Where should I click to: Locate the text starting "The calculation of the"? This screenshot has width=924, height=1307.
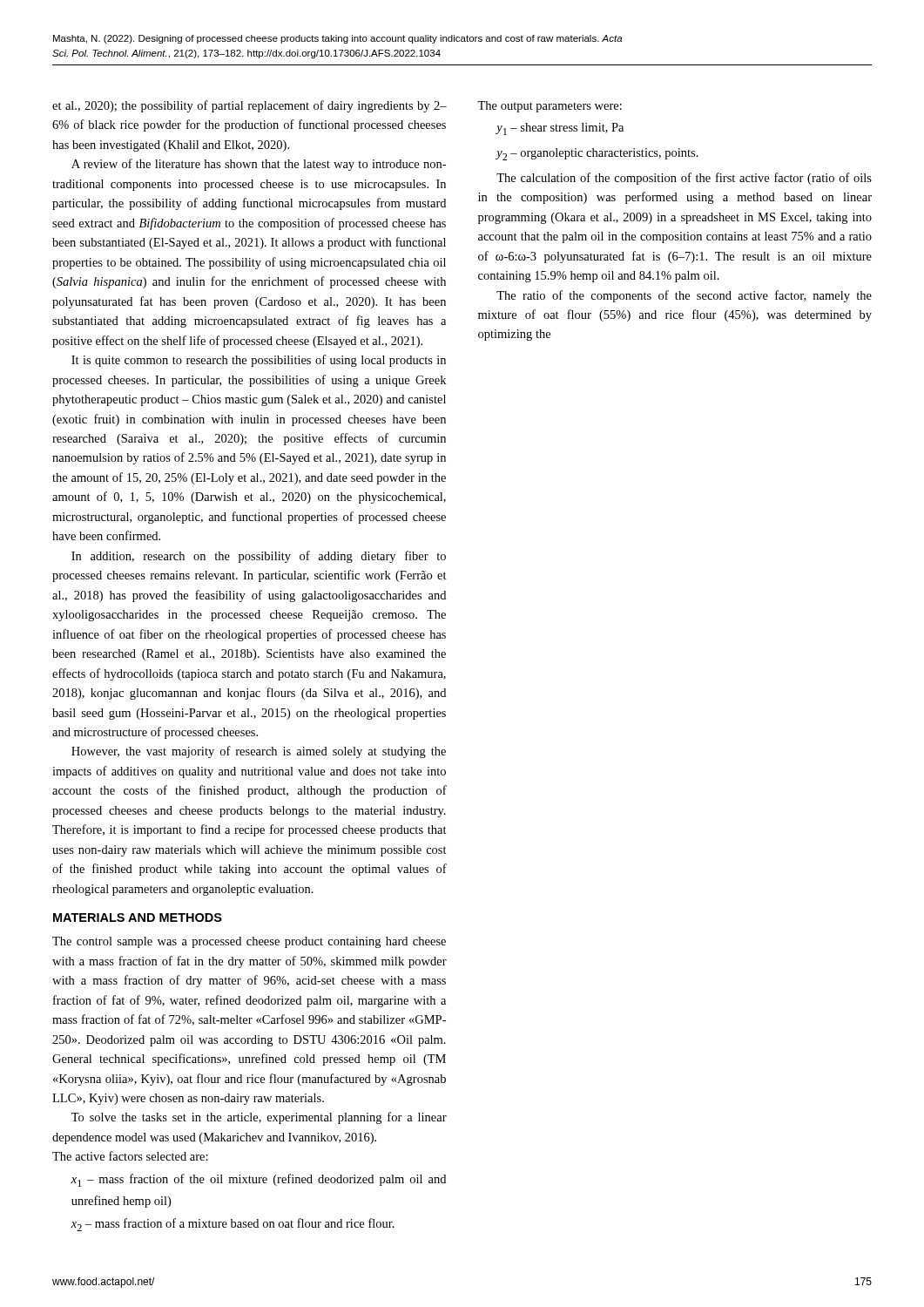(675, 227)
